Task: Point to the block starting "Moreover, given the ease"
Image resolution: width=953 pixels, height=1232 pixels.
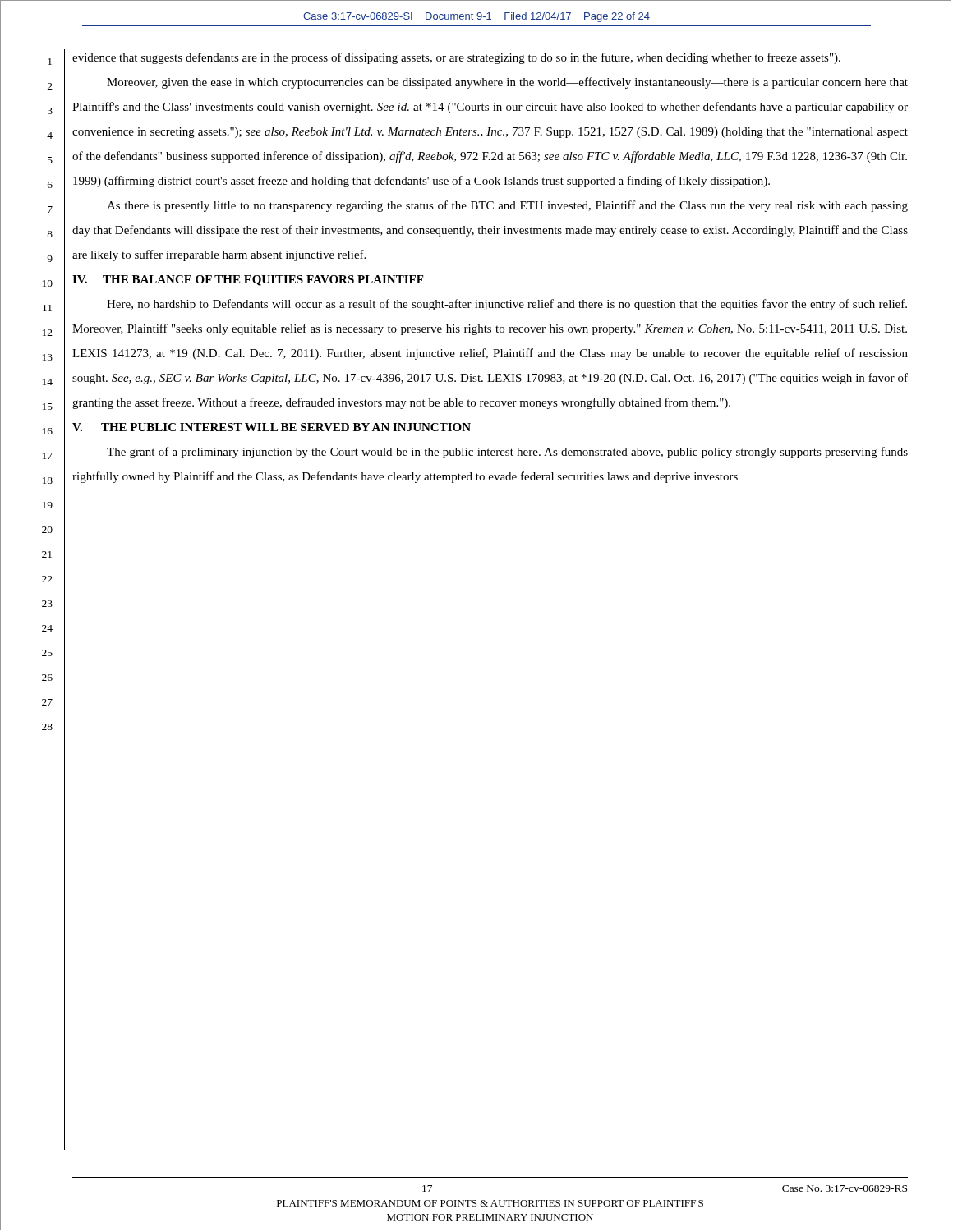Action: coord(490,131)
